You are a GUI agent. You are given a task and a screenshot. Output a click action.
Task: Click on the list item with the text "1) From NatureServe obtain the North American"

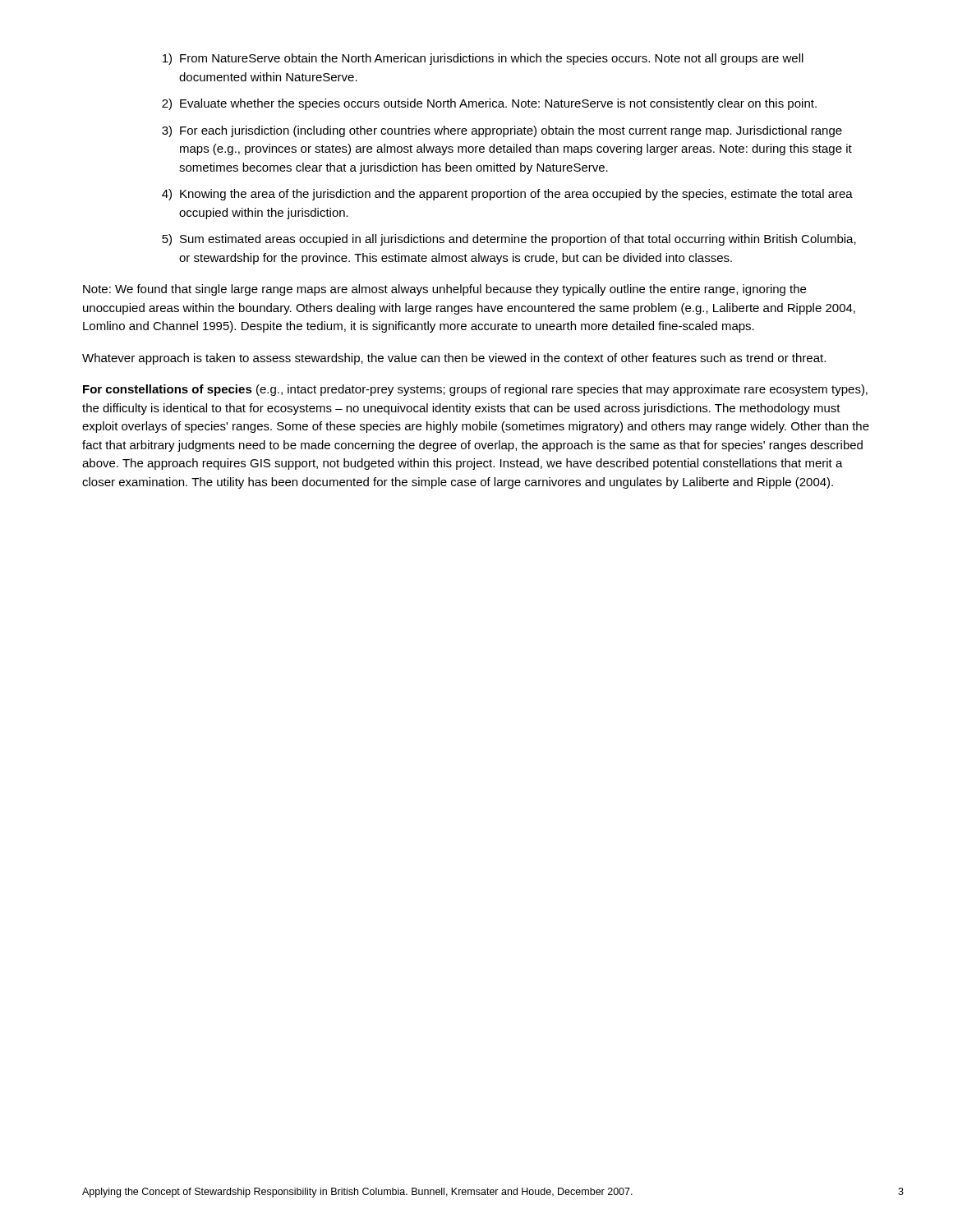tap(509, 68)
